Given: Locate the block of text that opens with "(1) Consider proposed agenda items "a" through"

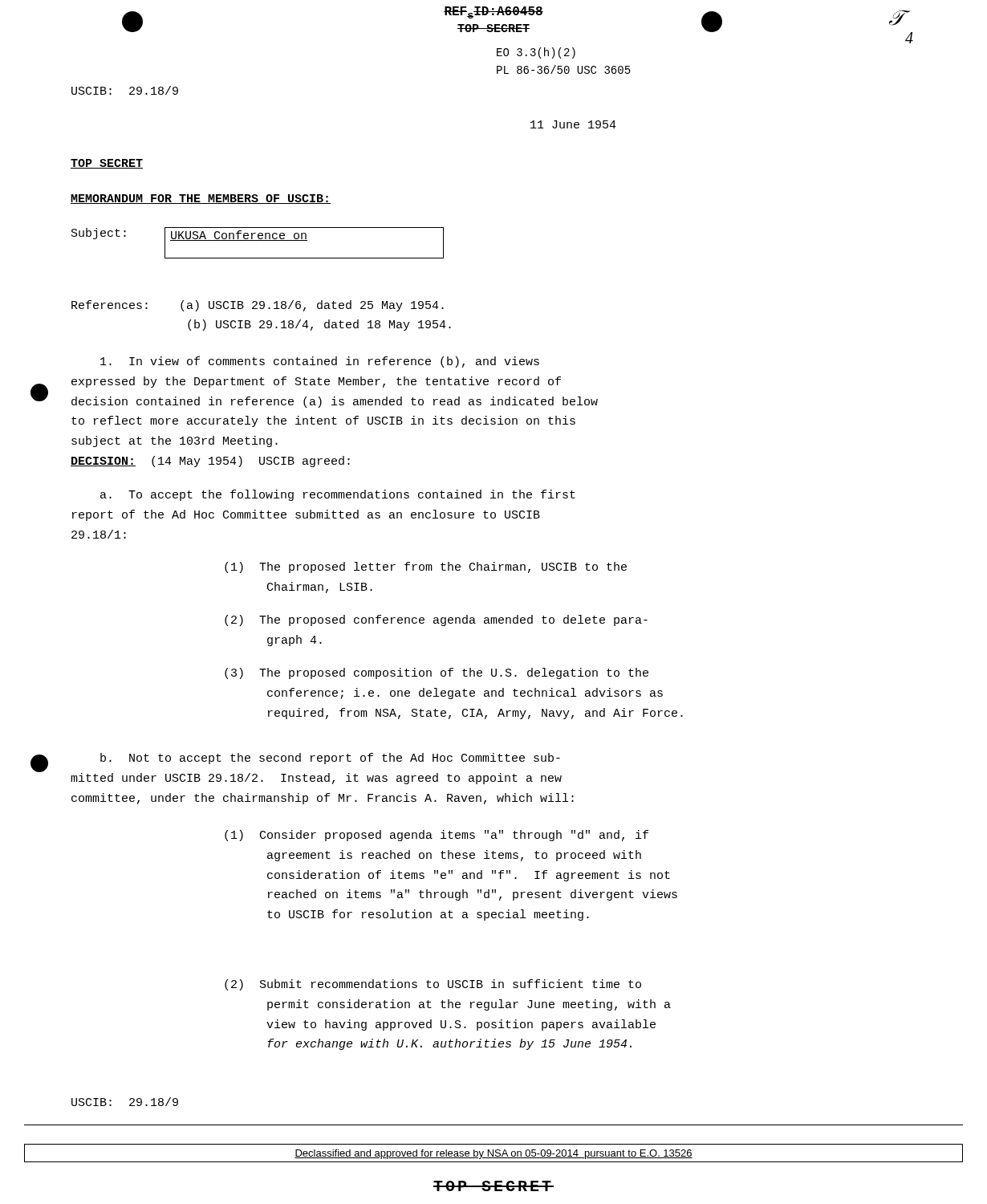Looking at the screenshot, I should 451,876.
